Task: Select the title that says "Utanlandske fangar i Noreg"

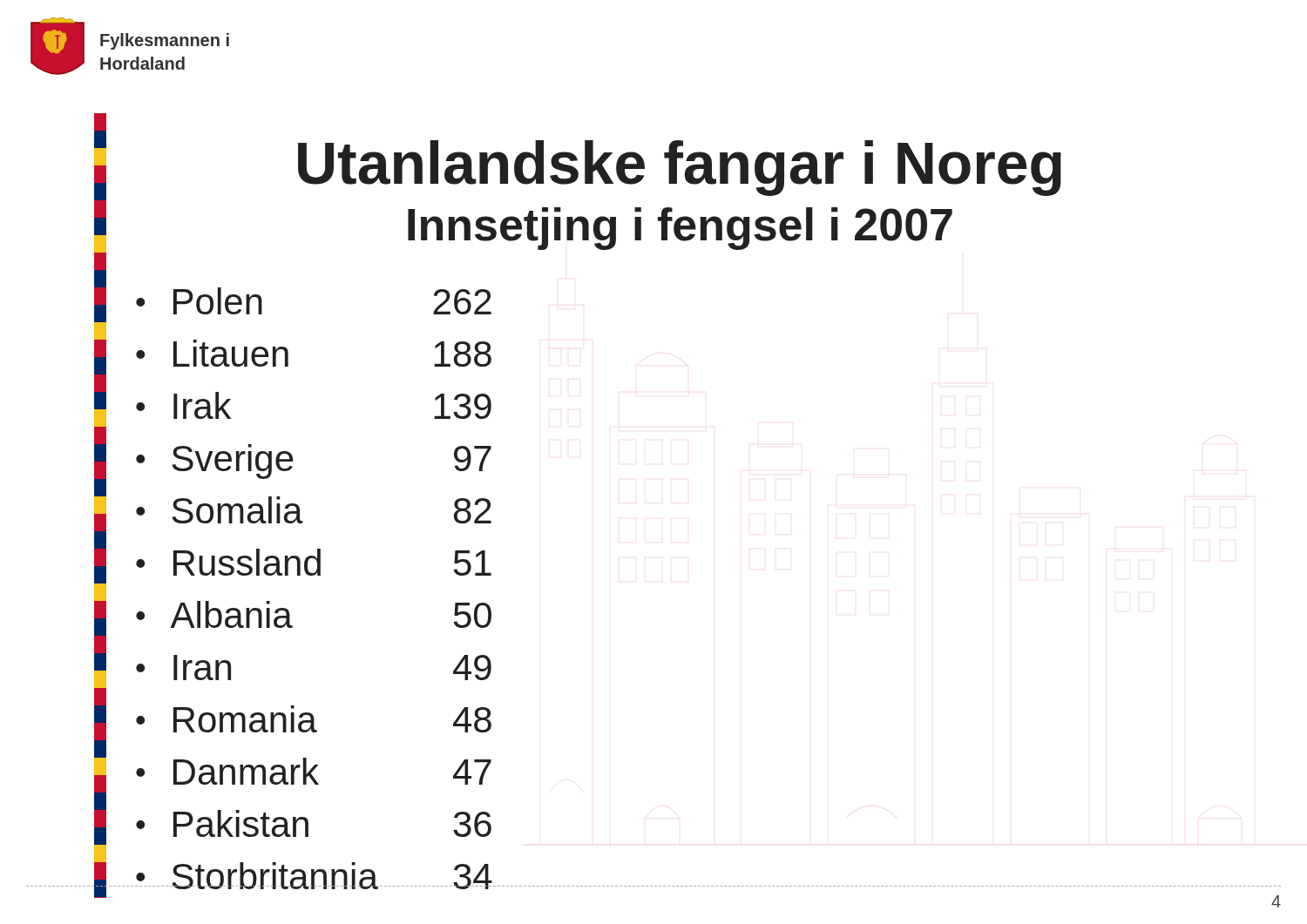Action: 680,163
